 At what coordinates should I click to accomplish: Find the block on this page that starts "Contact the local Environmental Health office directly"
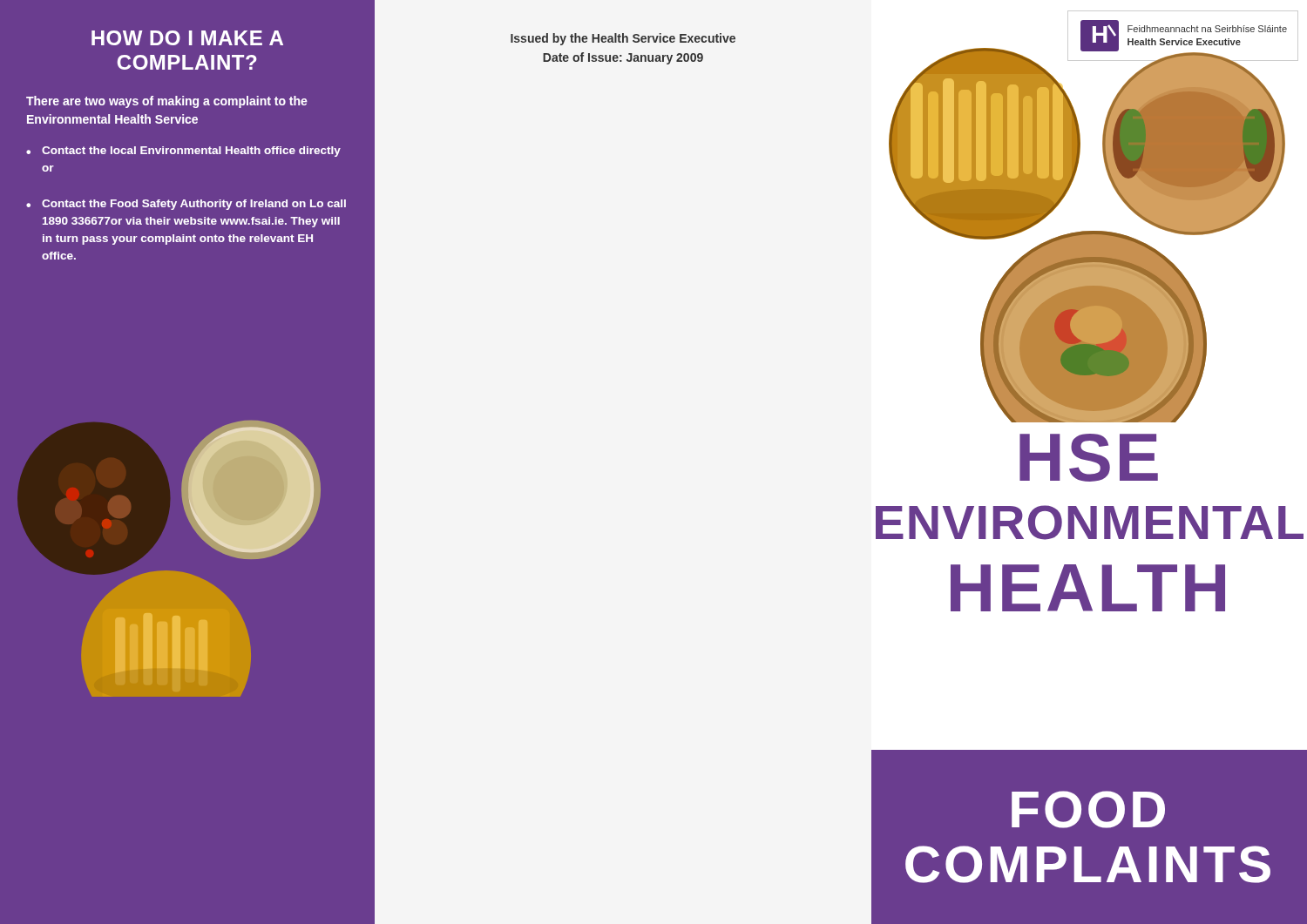191,159
